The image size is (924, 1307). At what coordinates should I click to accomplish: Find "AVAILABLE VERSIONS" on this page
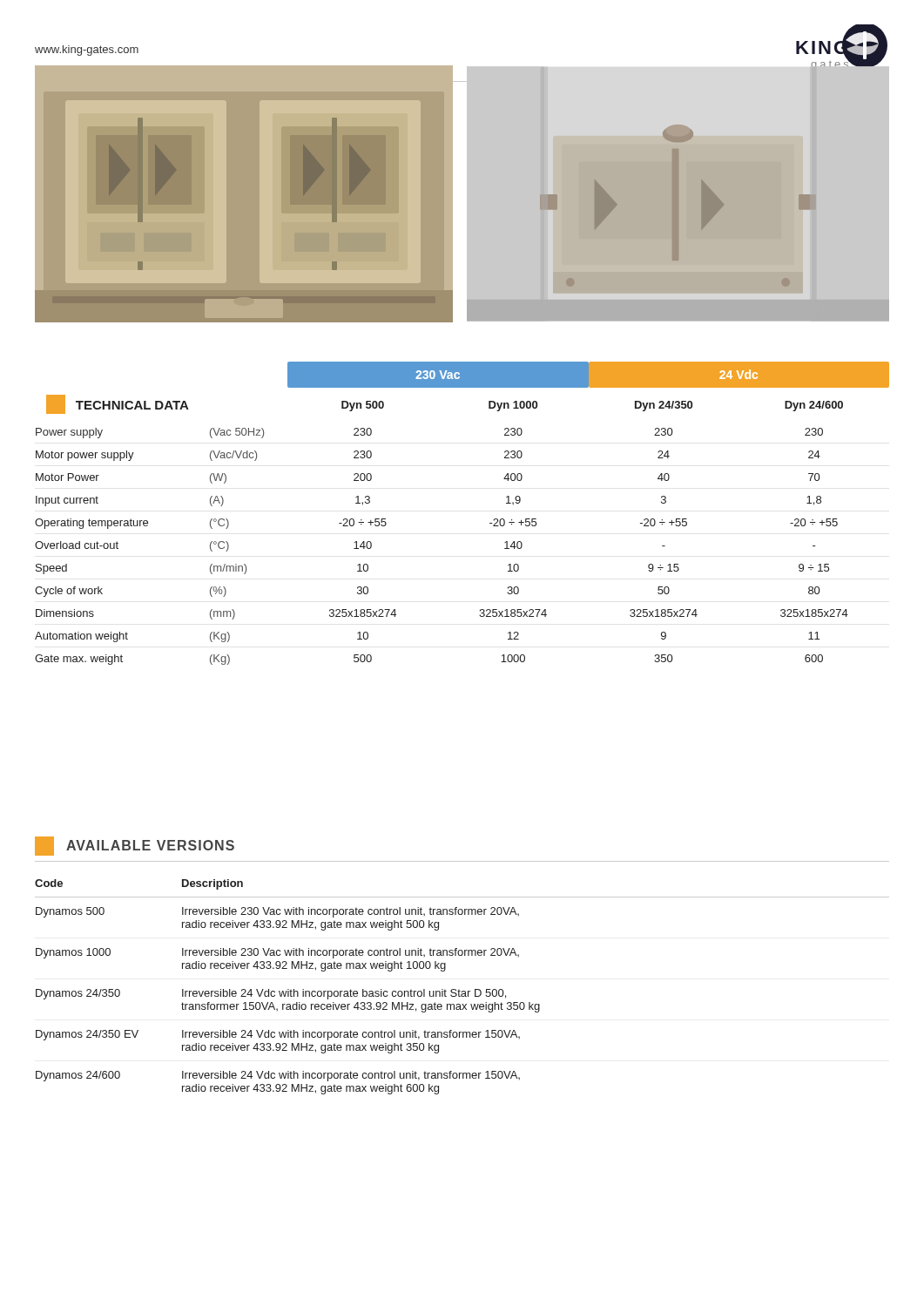151,846
